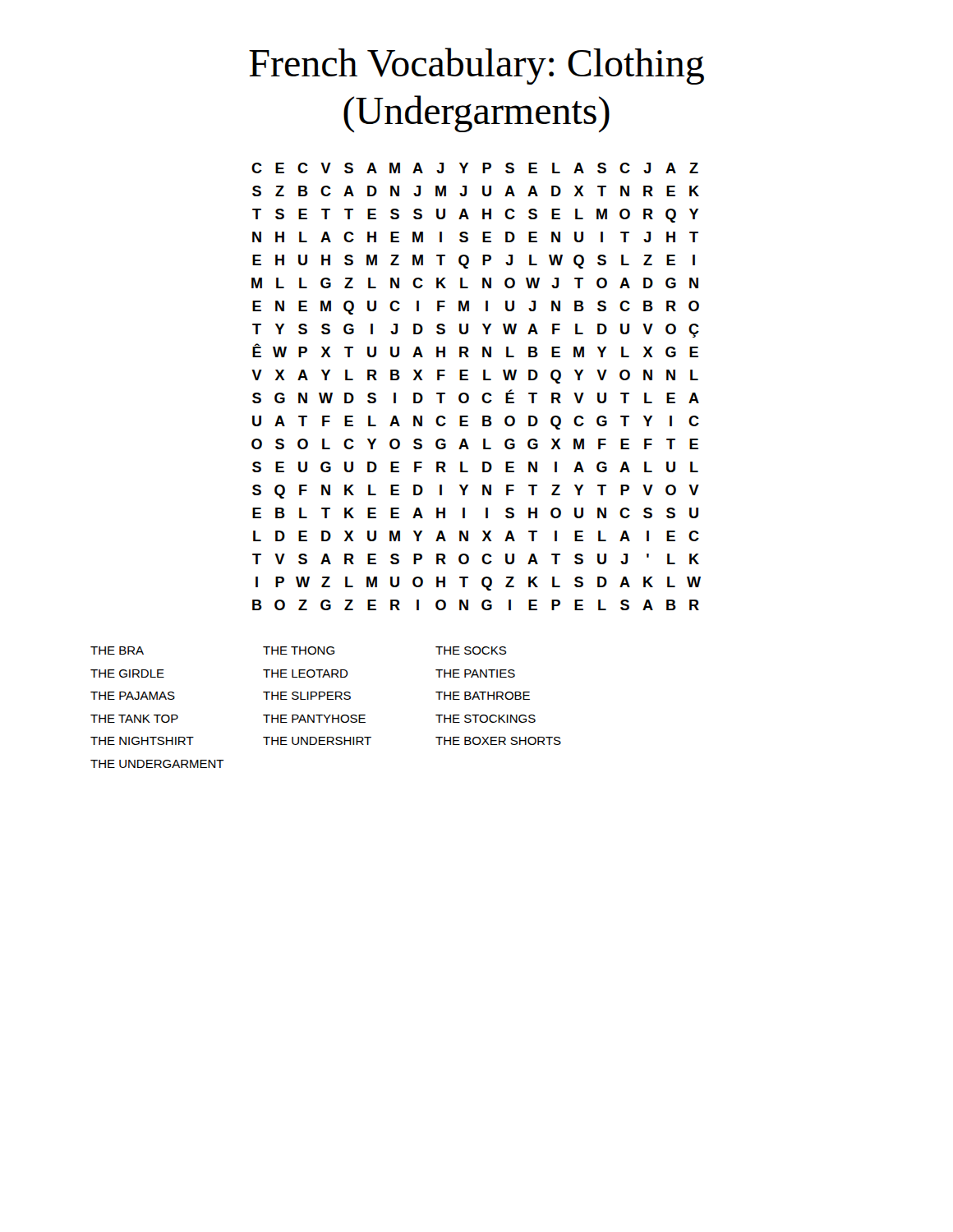Locate the text starting "THE BATHROBE"
Image resolution: width=953 pixels, height=1232 pixels.
tap(483, 695)
